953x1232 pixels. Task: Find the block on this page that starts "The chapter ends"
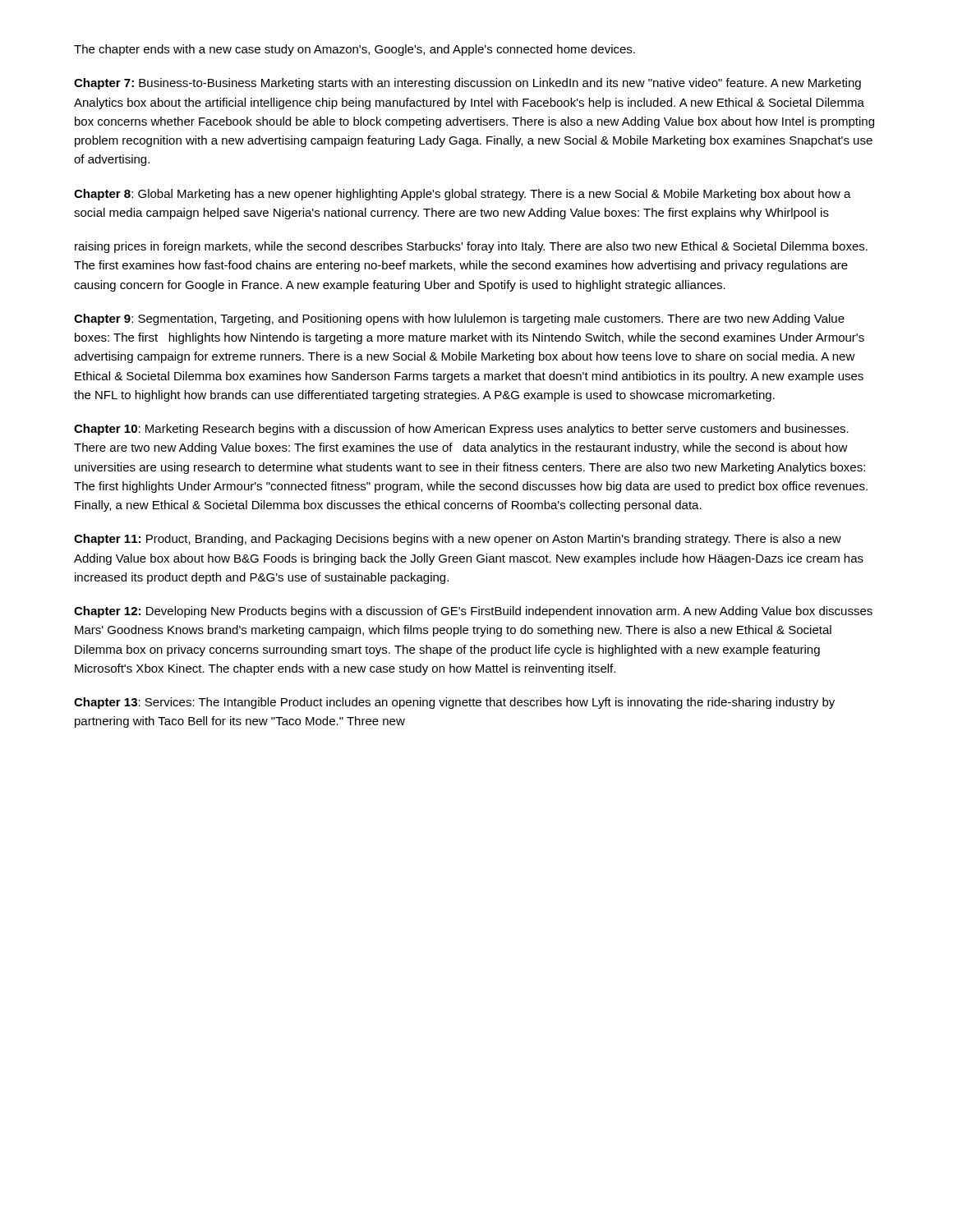[355, 49]
